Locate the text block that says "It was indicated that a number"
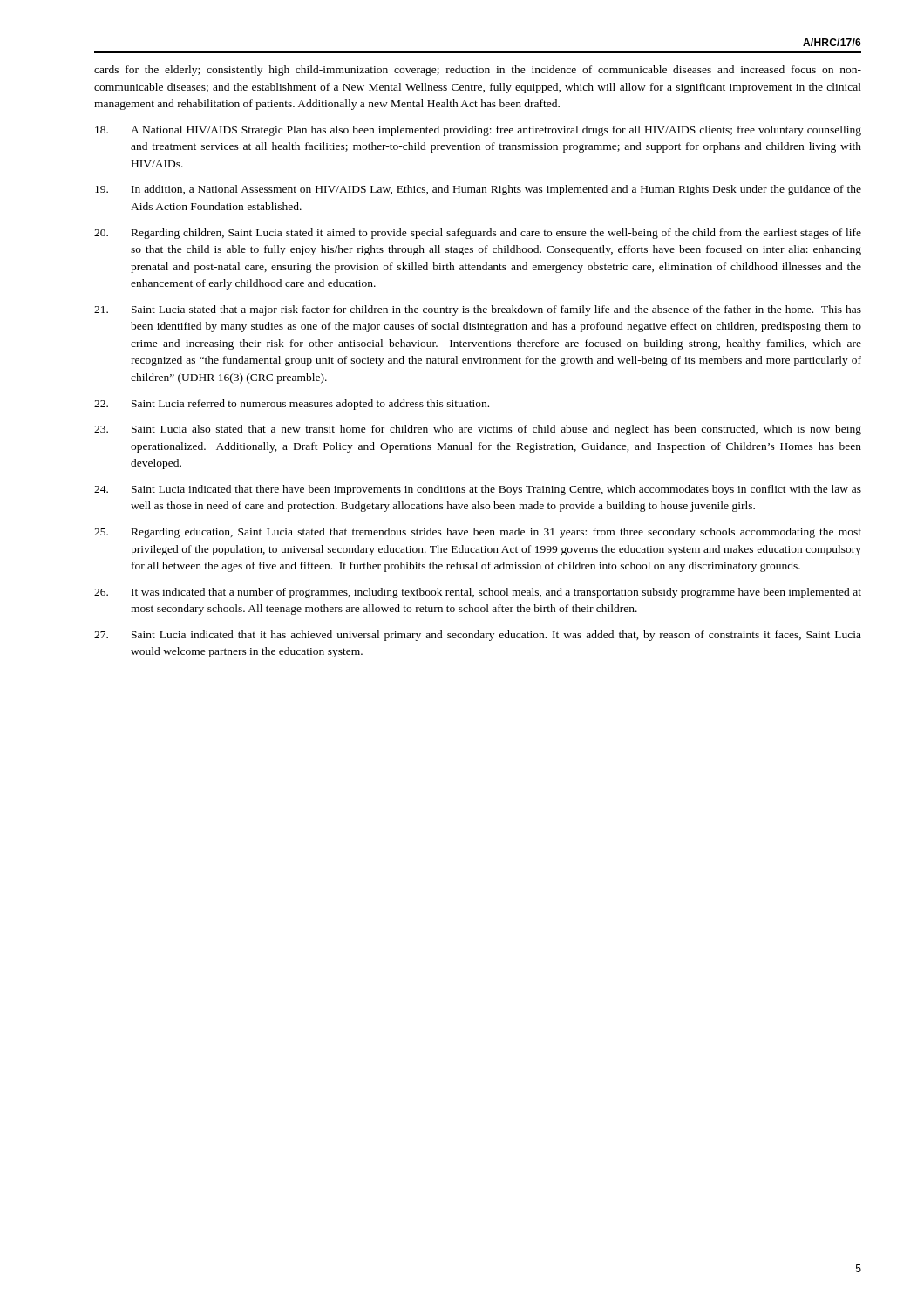The height and width of the screenshot is (1308, 924). point(478,600)
